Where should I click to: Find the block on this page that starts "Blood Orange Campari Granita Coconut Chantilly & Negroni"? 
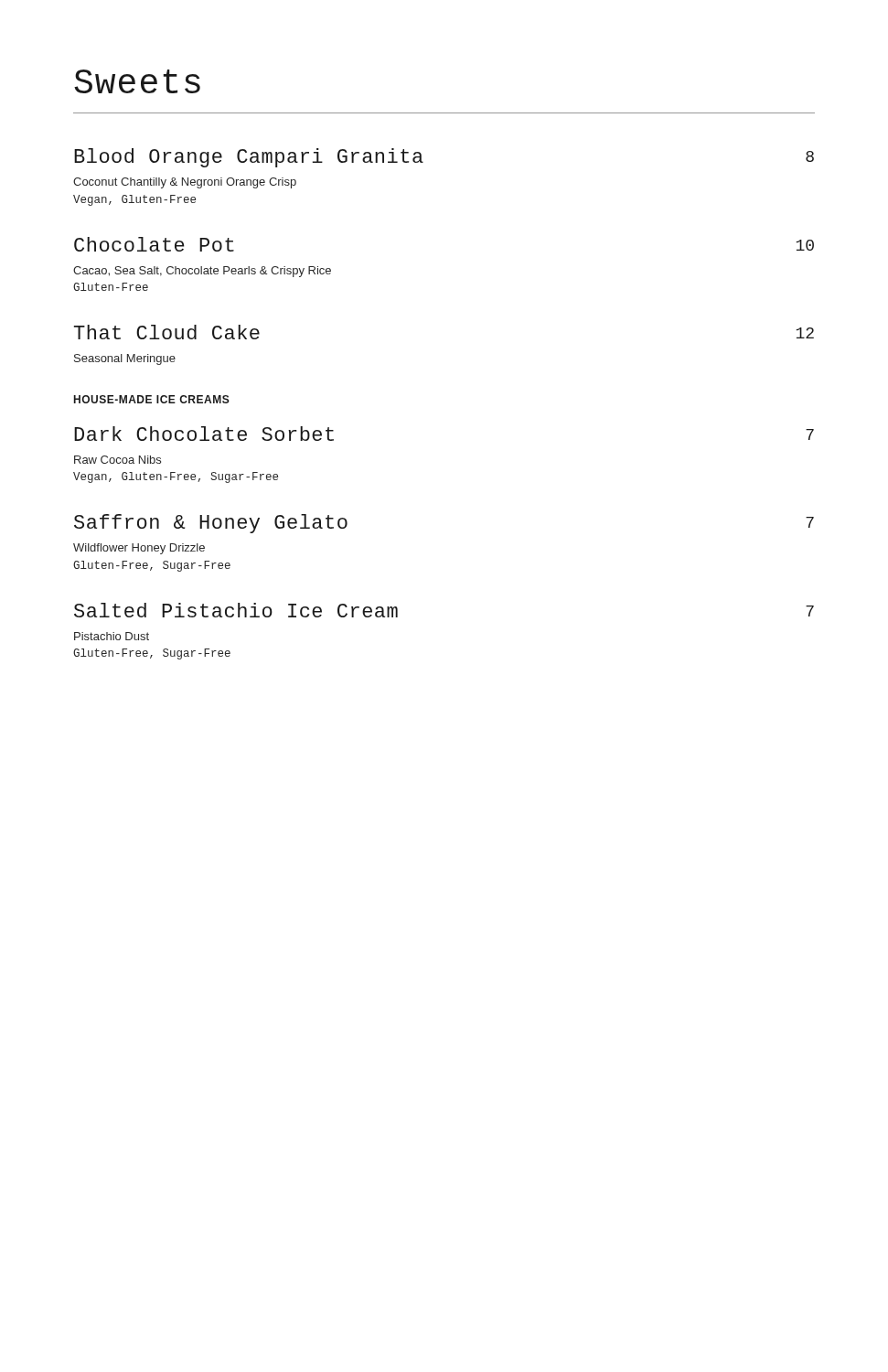click(255, 158)
